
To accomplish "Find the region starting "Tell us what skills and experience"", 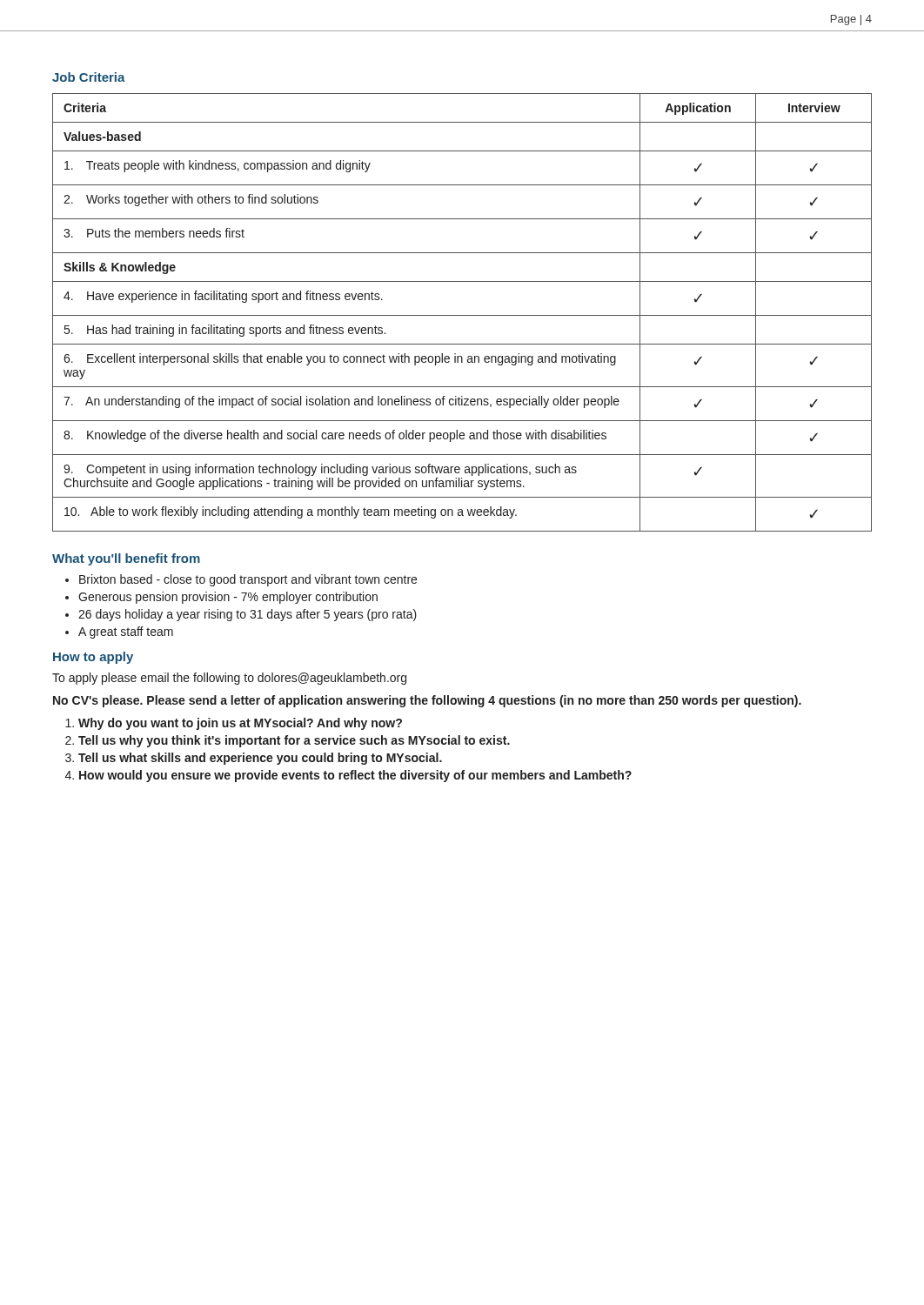I will coord(260,758).
